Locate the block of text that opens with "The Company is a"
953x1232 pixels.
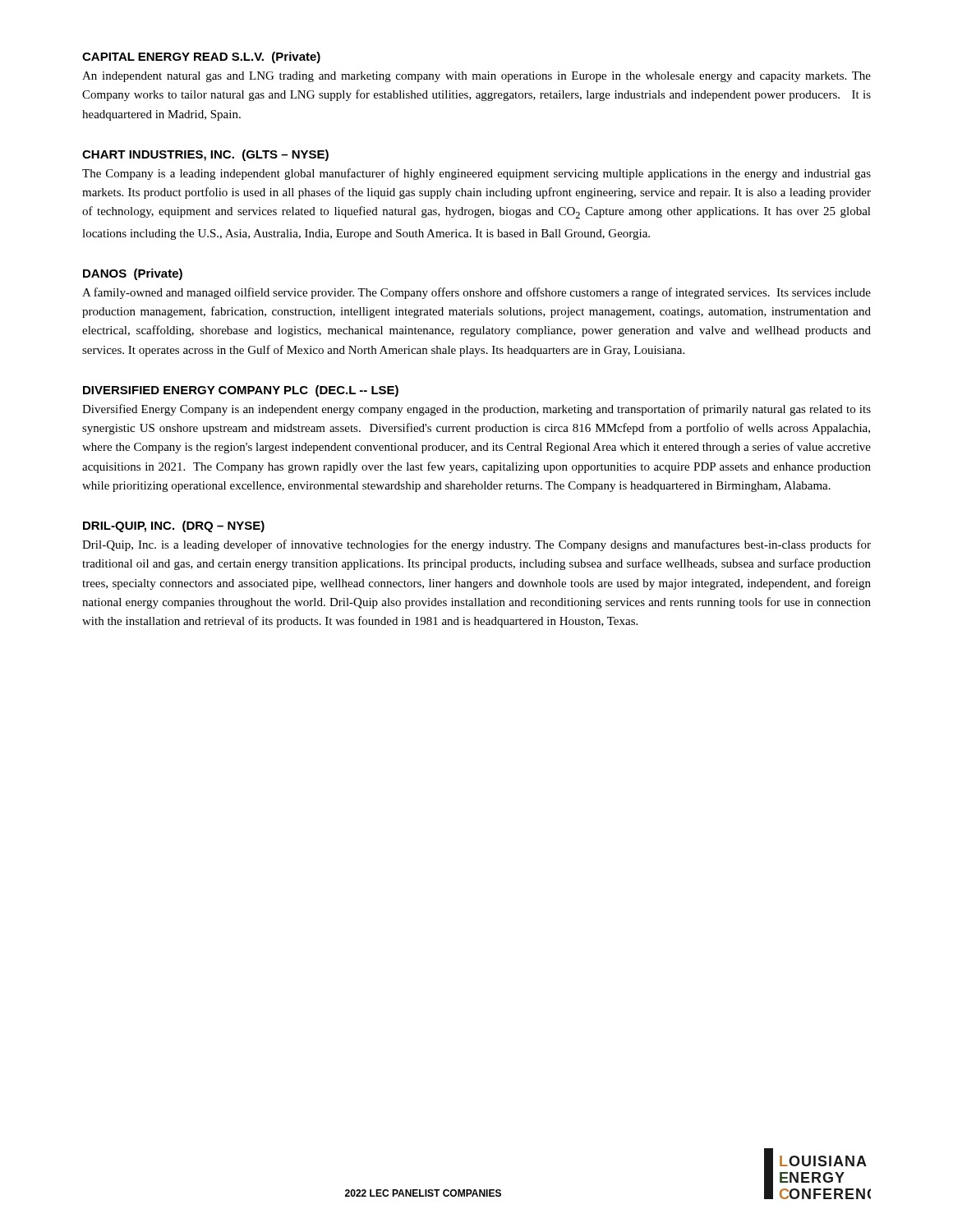pos(476,203)
